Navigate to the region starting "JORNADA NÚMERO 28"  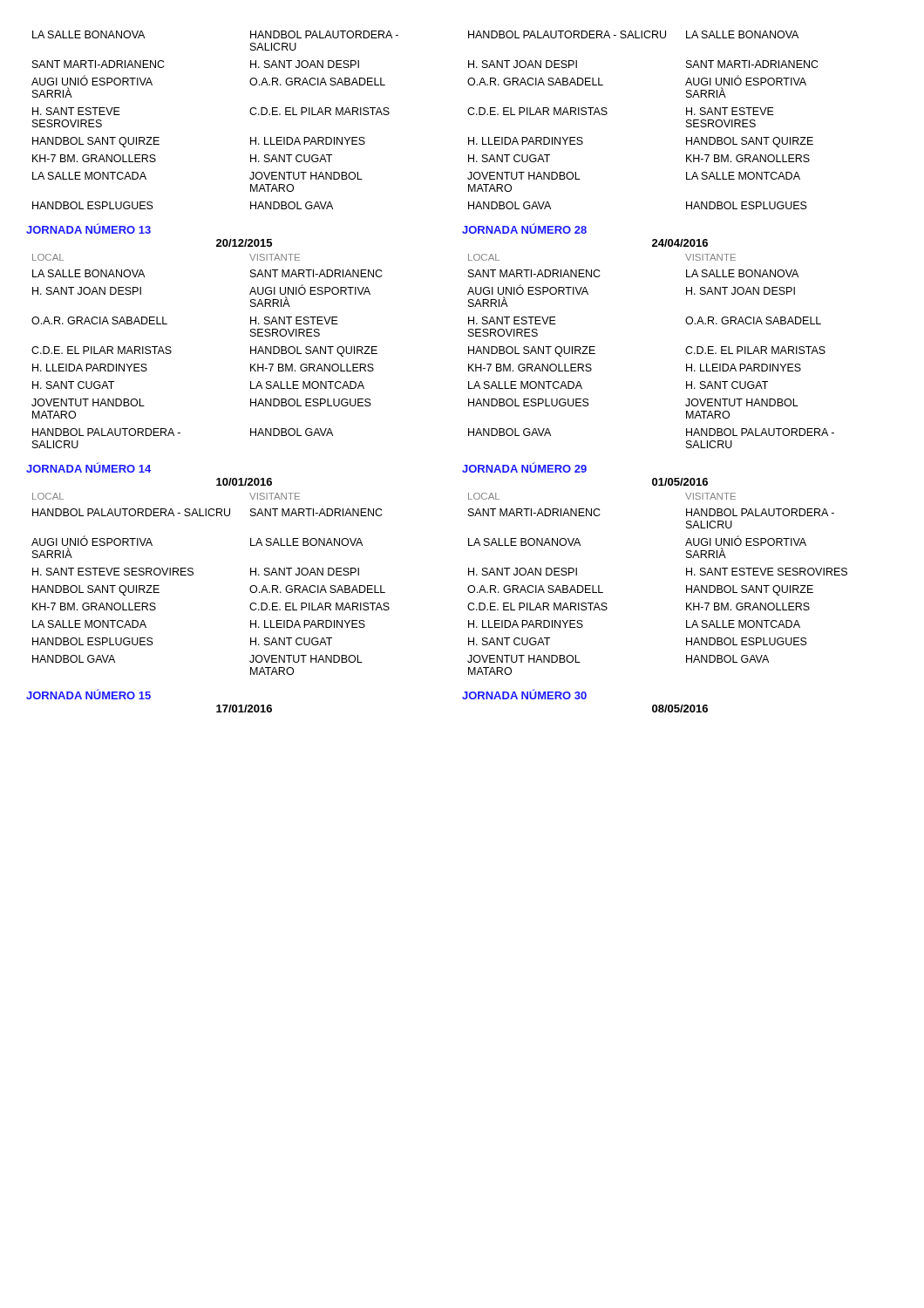click(x=524, y=230)
